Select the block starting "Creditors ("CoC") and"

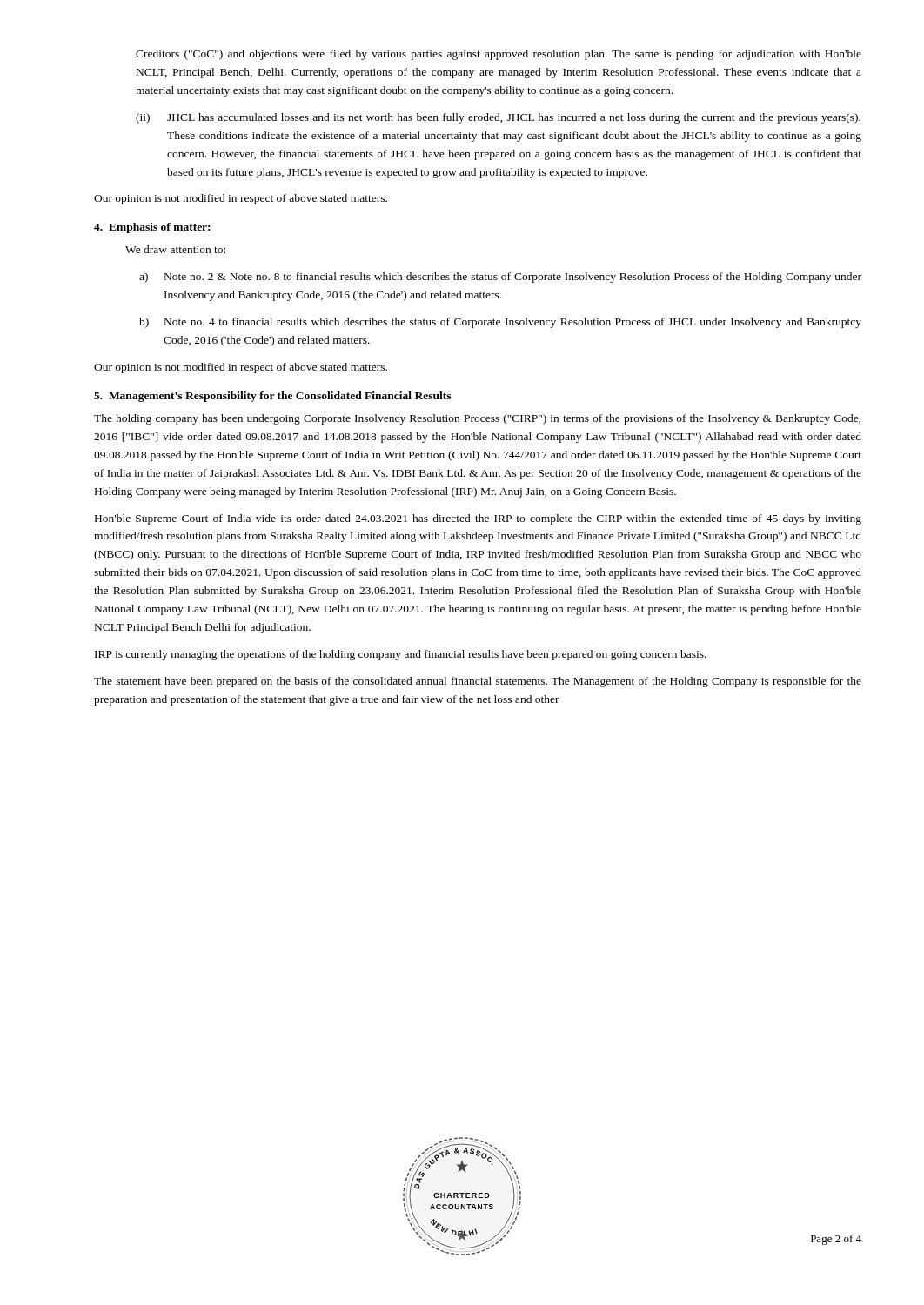coord(499,72)
